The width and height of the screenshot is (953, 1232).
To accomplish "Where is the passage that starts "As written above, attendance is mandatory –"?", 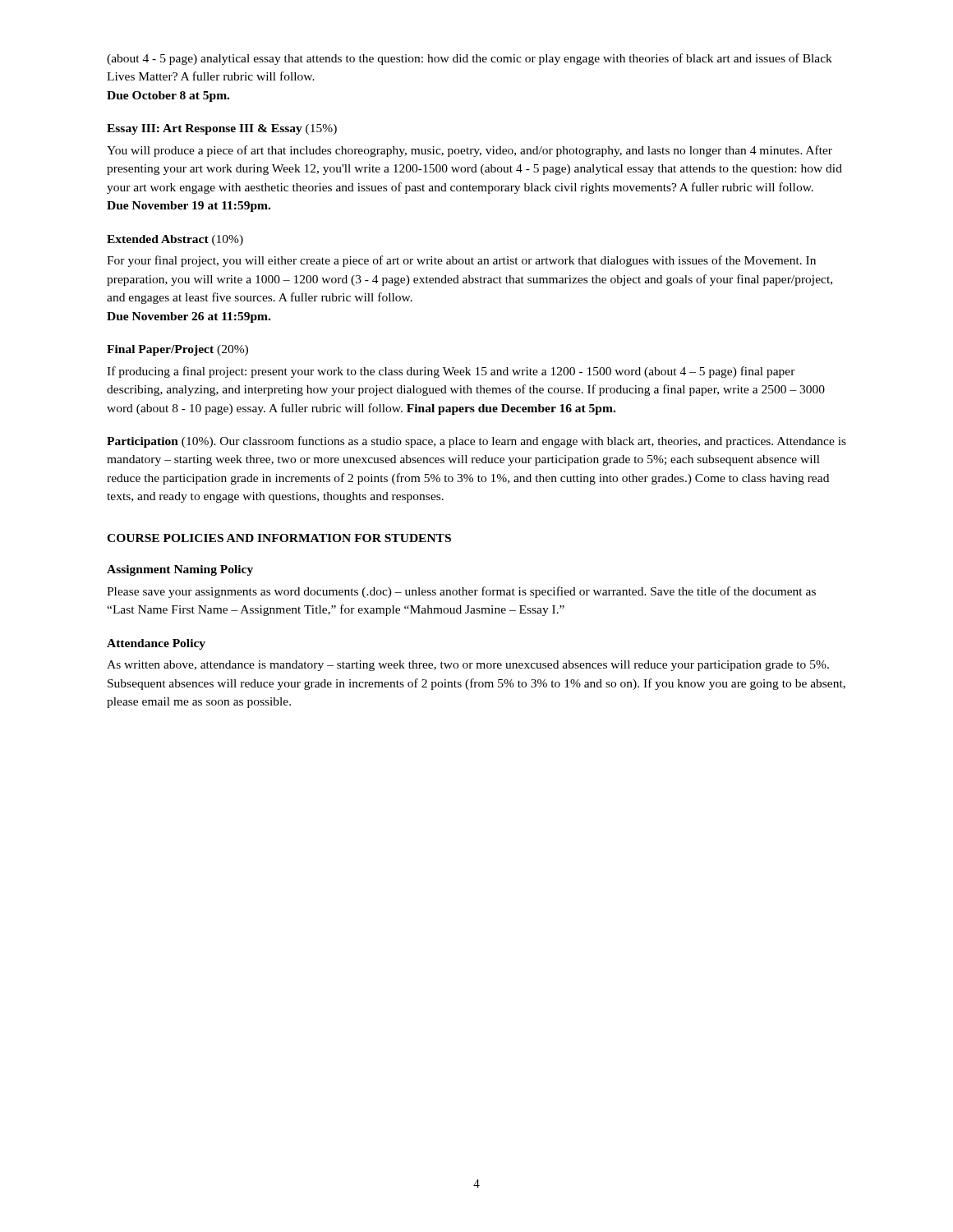I will point(476,683).
